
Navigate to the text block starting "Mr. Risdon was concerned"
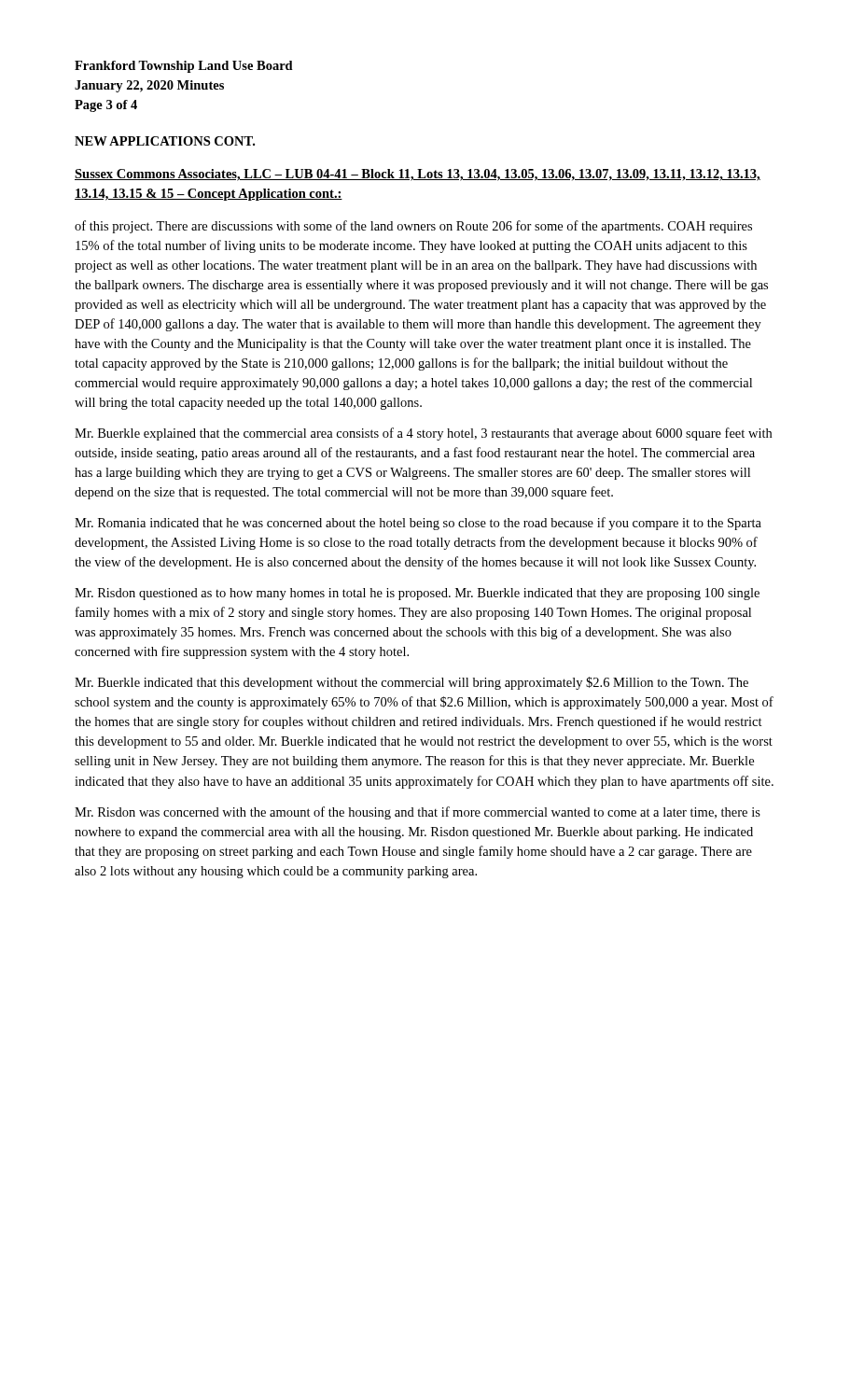[x=417, y=841]
